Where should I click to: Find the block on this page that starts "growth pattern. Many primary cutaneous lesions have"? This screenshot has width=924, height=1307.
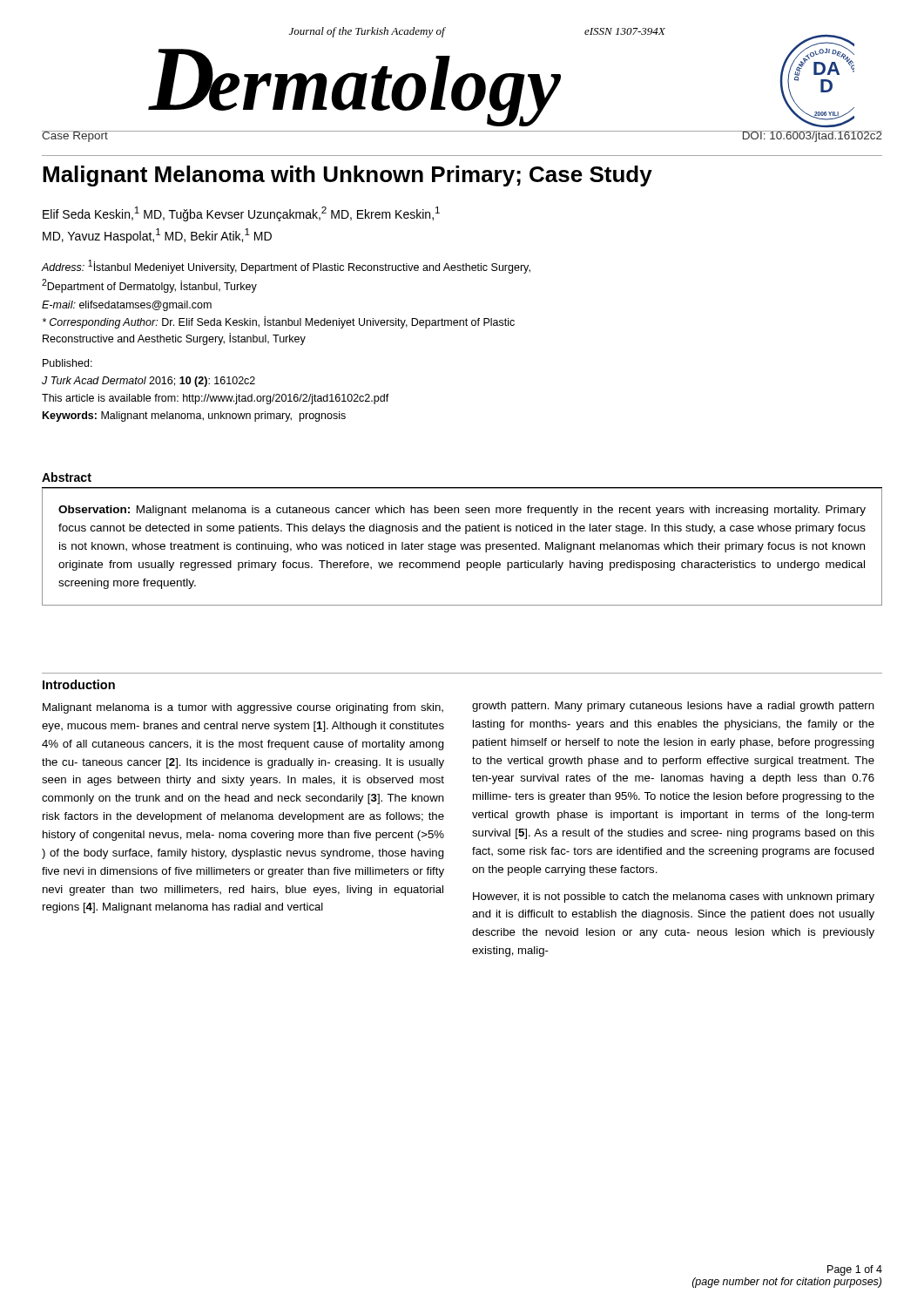(x=673, y=787)
